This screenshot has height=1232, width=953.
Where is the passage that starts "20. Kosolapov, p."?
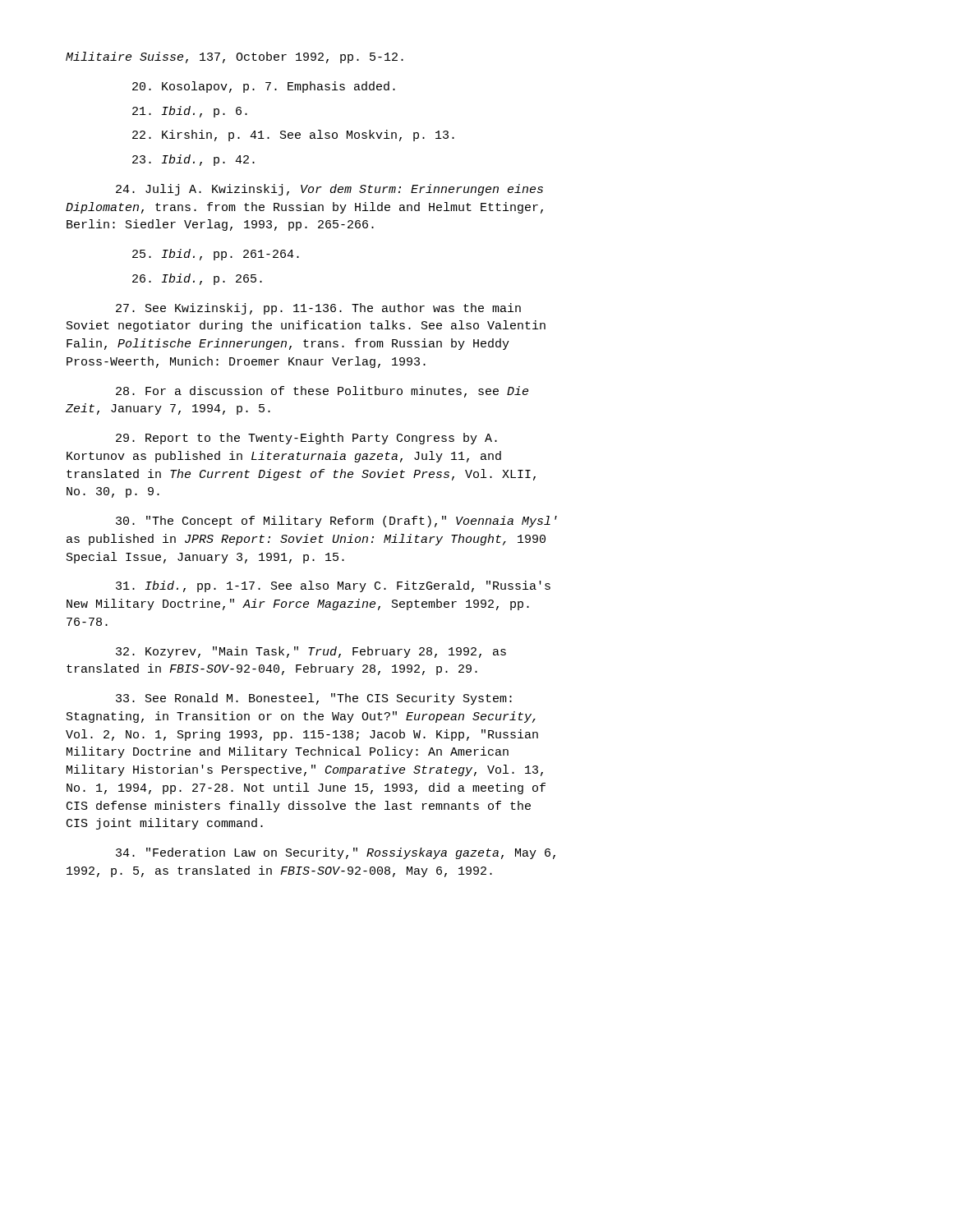point(264,87)
